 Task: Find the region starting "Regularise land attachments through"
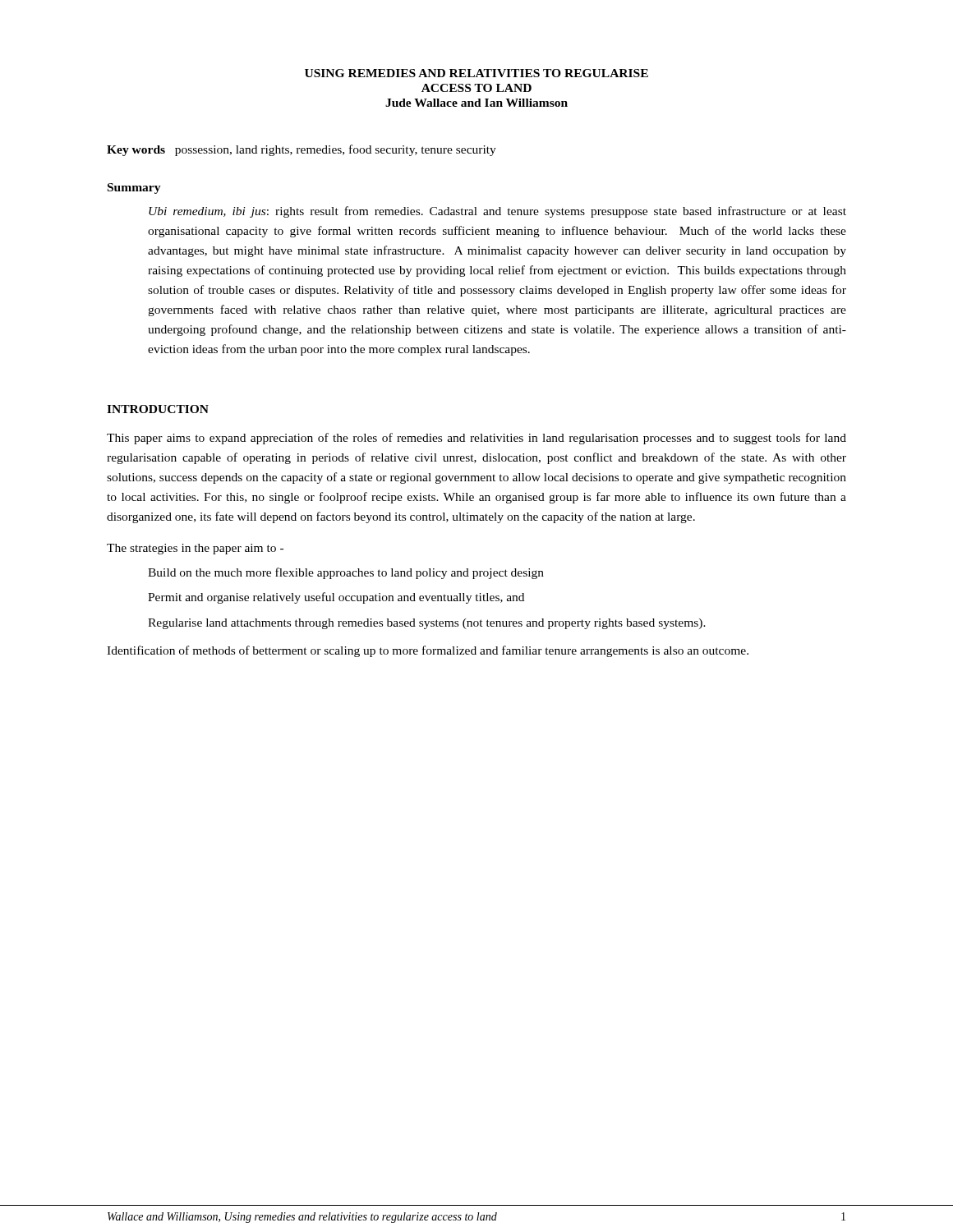(427, 622)
